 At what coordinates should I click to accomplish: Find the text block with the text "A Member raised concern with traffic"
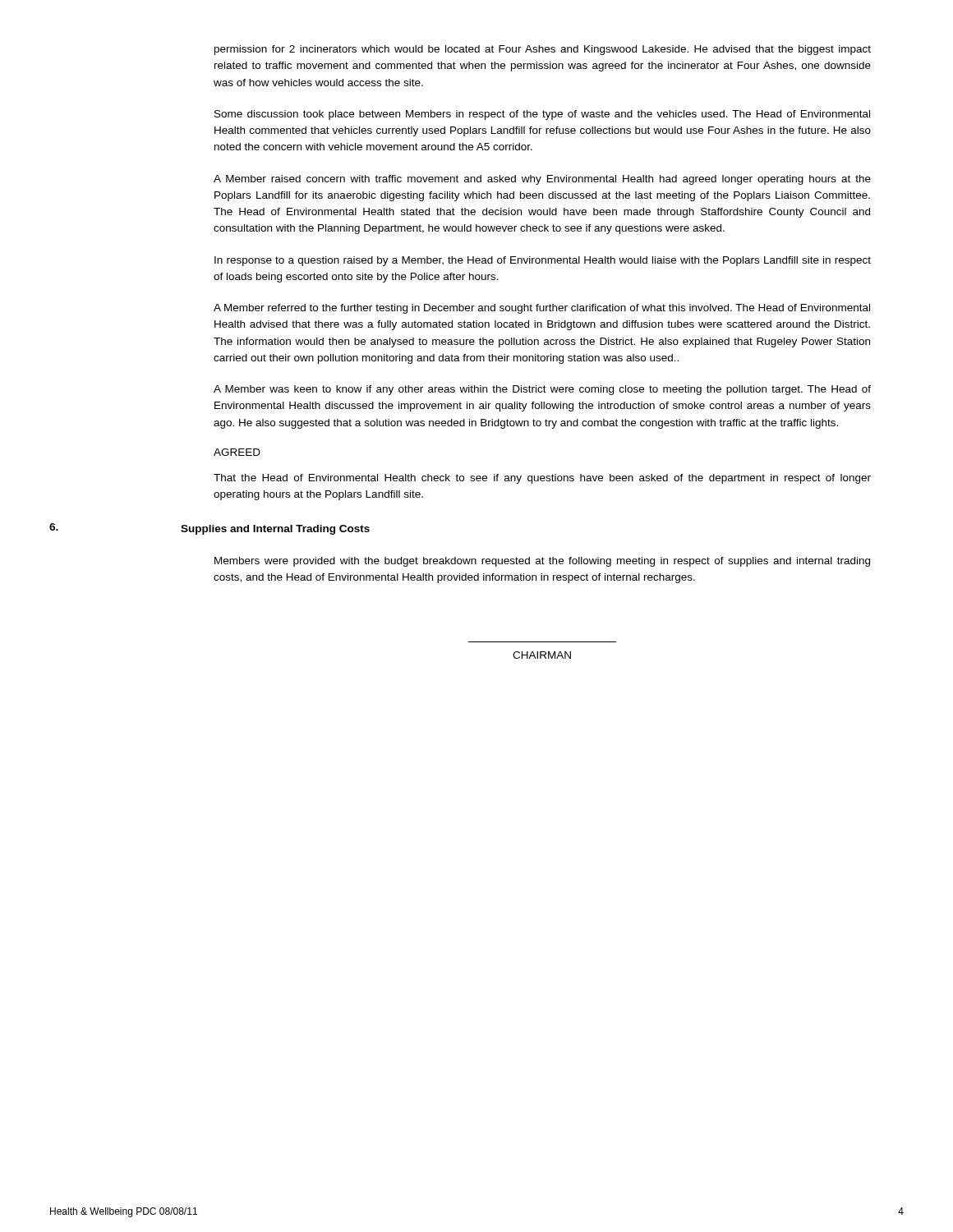[542, 203]
